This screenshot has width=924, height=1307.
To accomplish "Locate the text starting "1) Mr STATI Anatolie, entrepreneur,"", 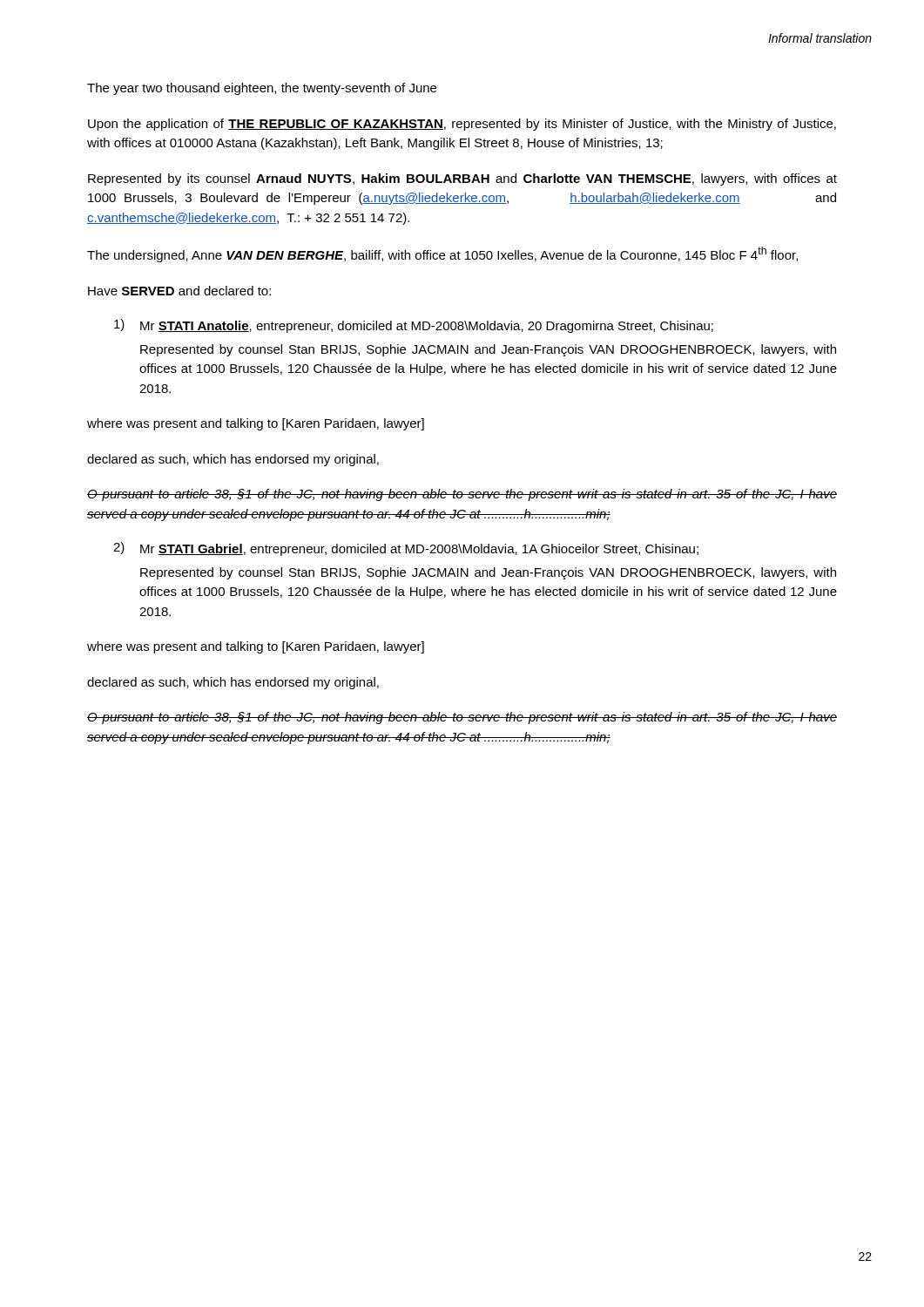I will [475, 359].
